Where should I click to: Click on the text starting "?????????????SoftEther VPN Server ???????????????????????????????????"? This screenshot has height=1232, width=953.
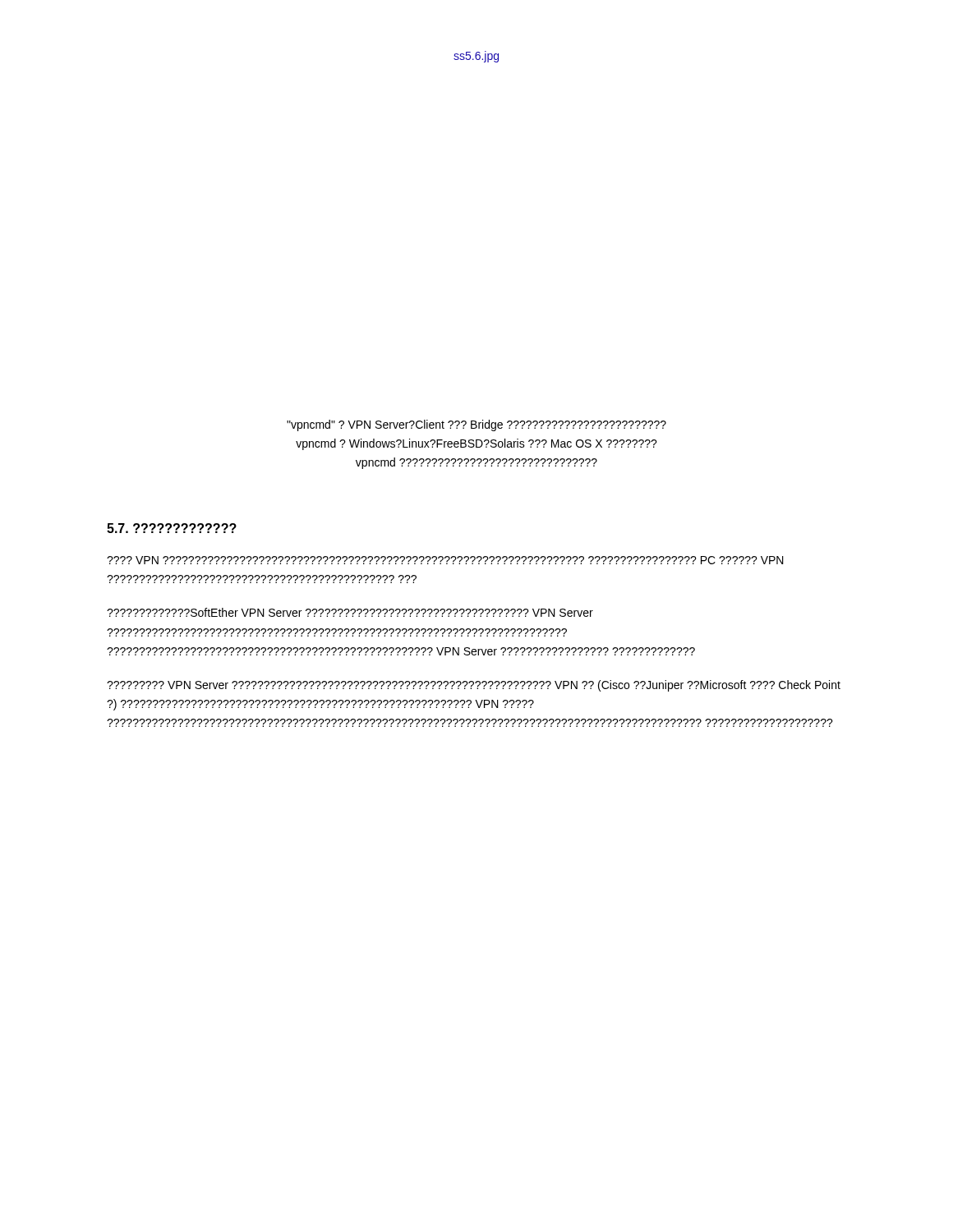[401, 632]
